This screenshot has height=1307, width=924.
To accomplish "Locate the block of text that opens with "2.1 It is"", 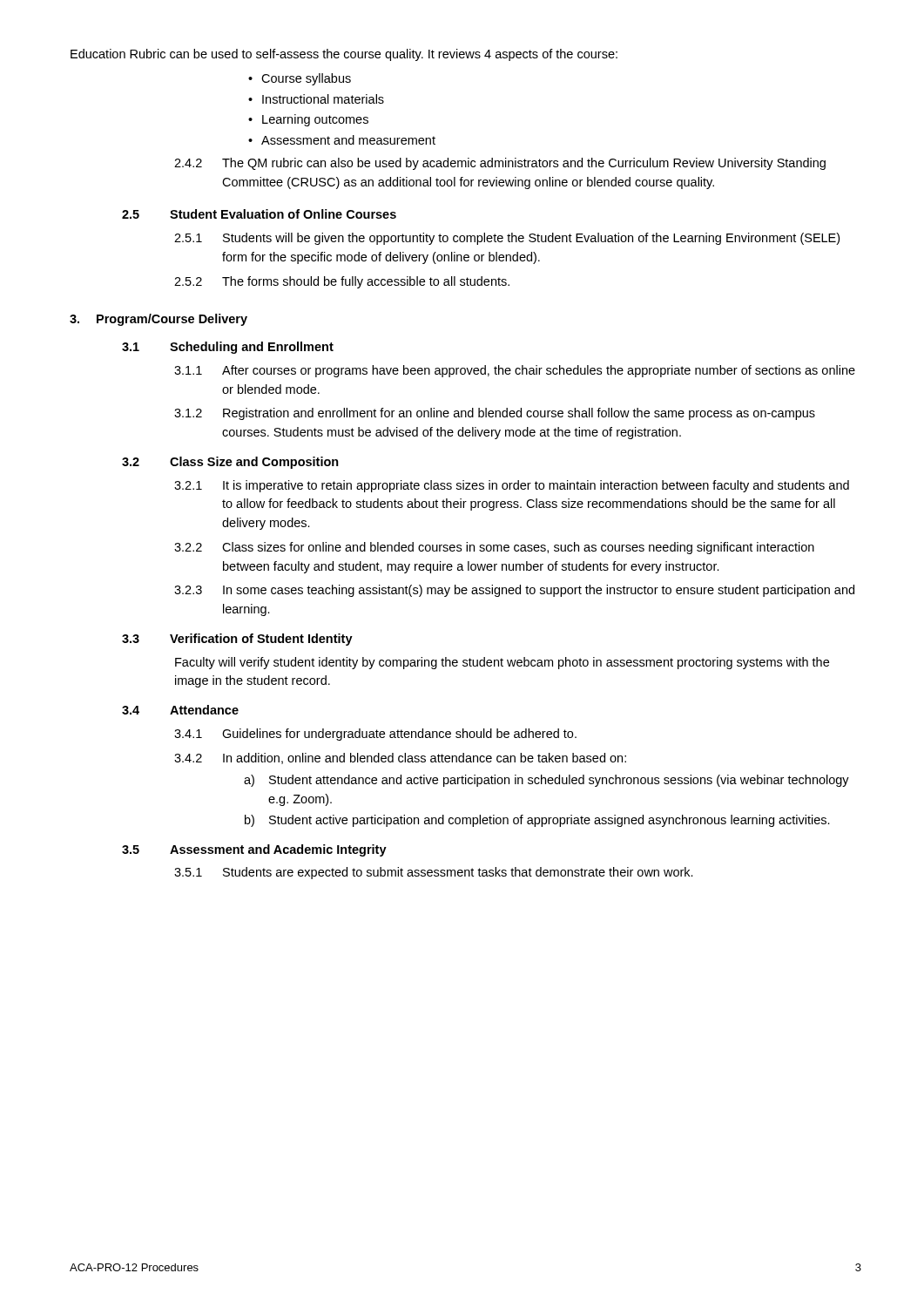I will [x=518, y=505].
